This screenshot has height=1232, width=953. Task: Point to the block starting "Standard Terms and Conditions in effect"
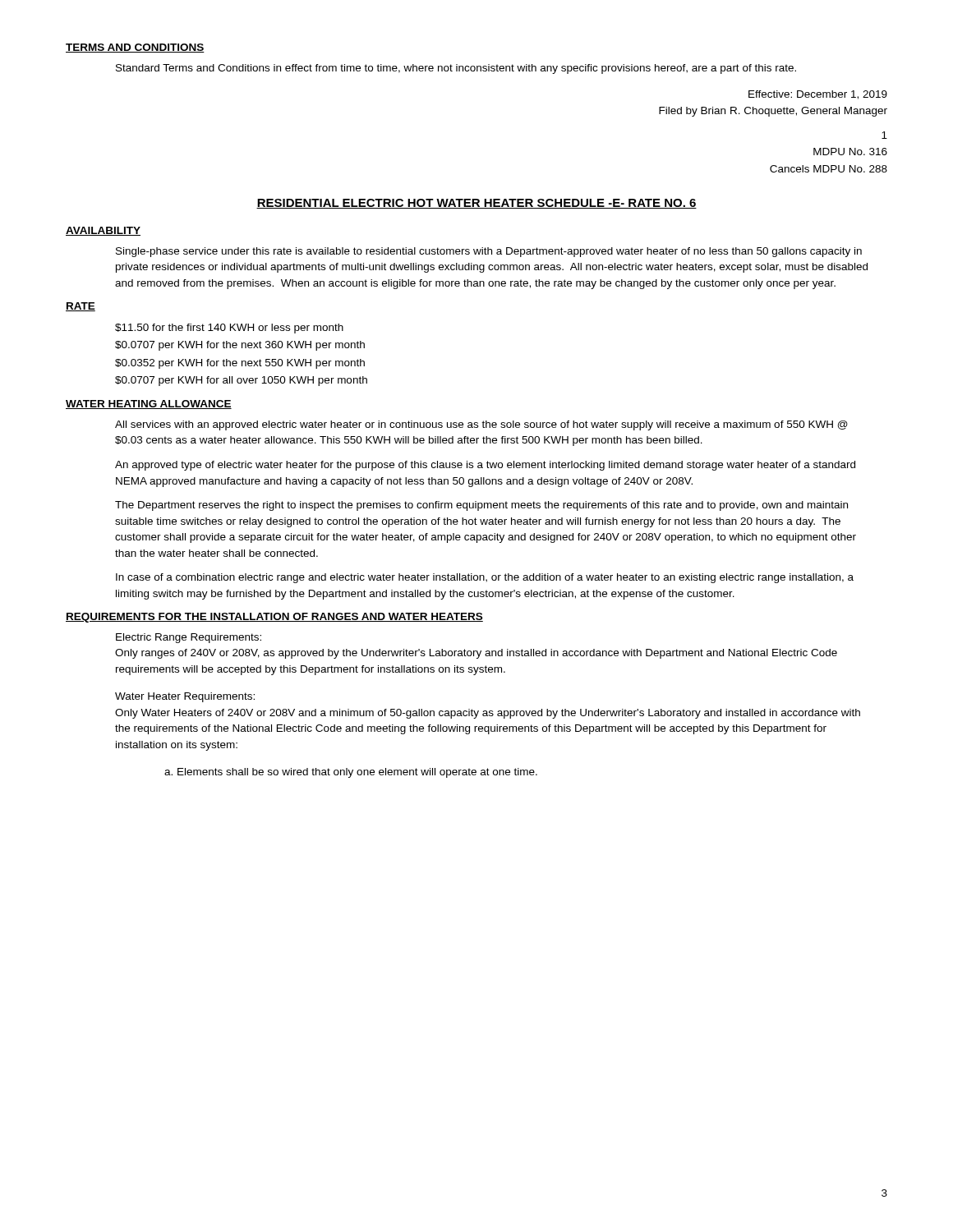click(x=456, y=68)
